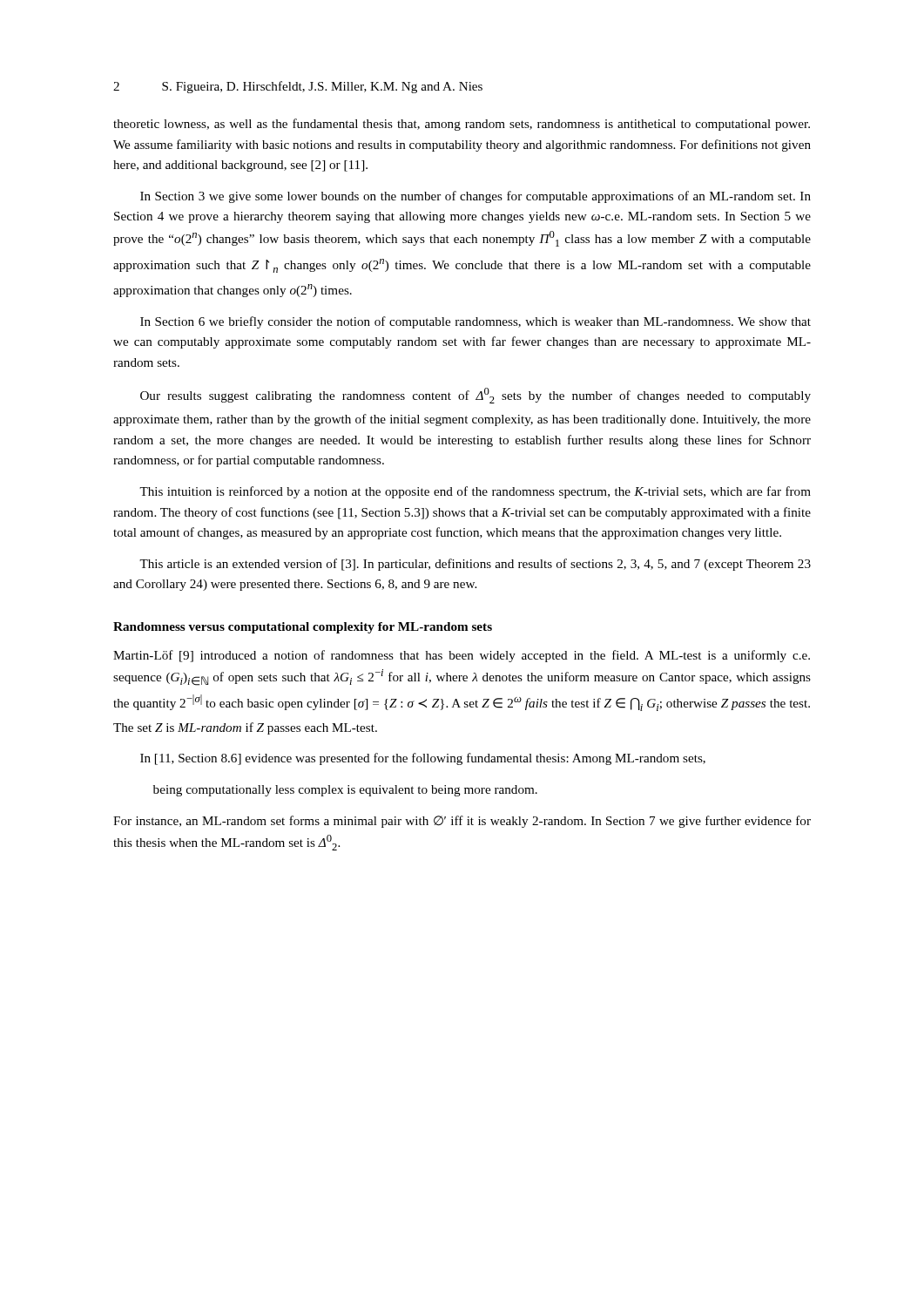Locate the block of text that opens with "In Section 3 we give"

(462, 243)
